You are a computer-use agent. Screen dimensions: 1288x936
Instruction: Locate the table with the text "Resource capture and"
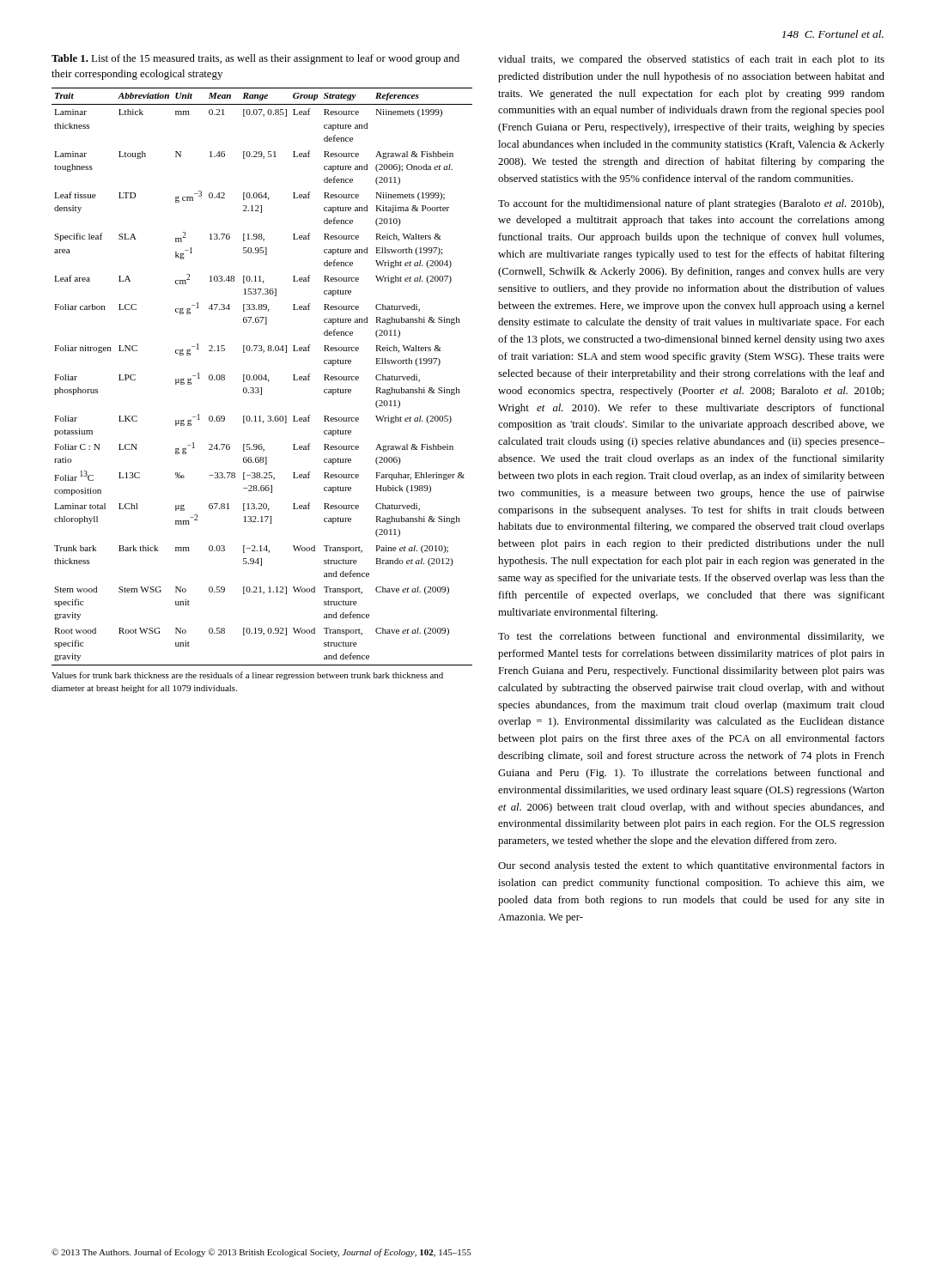click(262, 376)
